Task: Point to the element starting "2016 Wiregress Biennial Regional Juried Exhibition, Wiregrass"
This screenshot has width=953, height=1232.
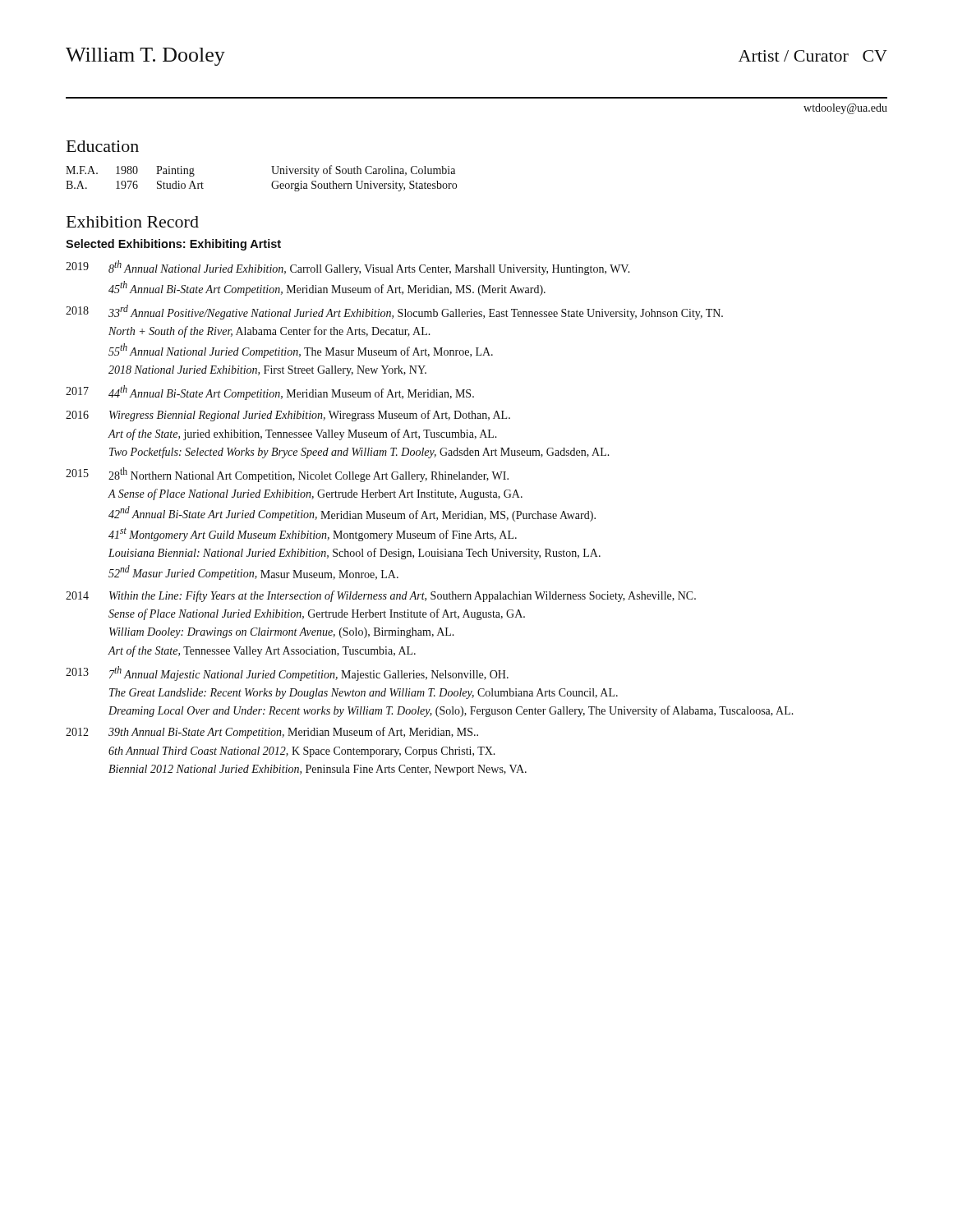Action: tap(476, 435)
